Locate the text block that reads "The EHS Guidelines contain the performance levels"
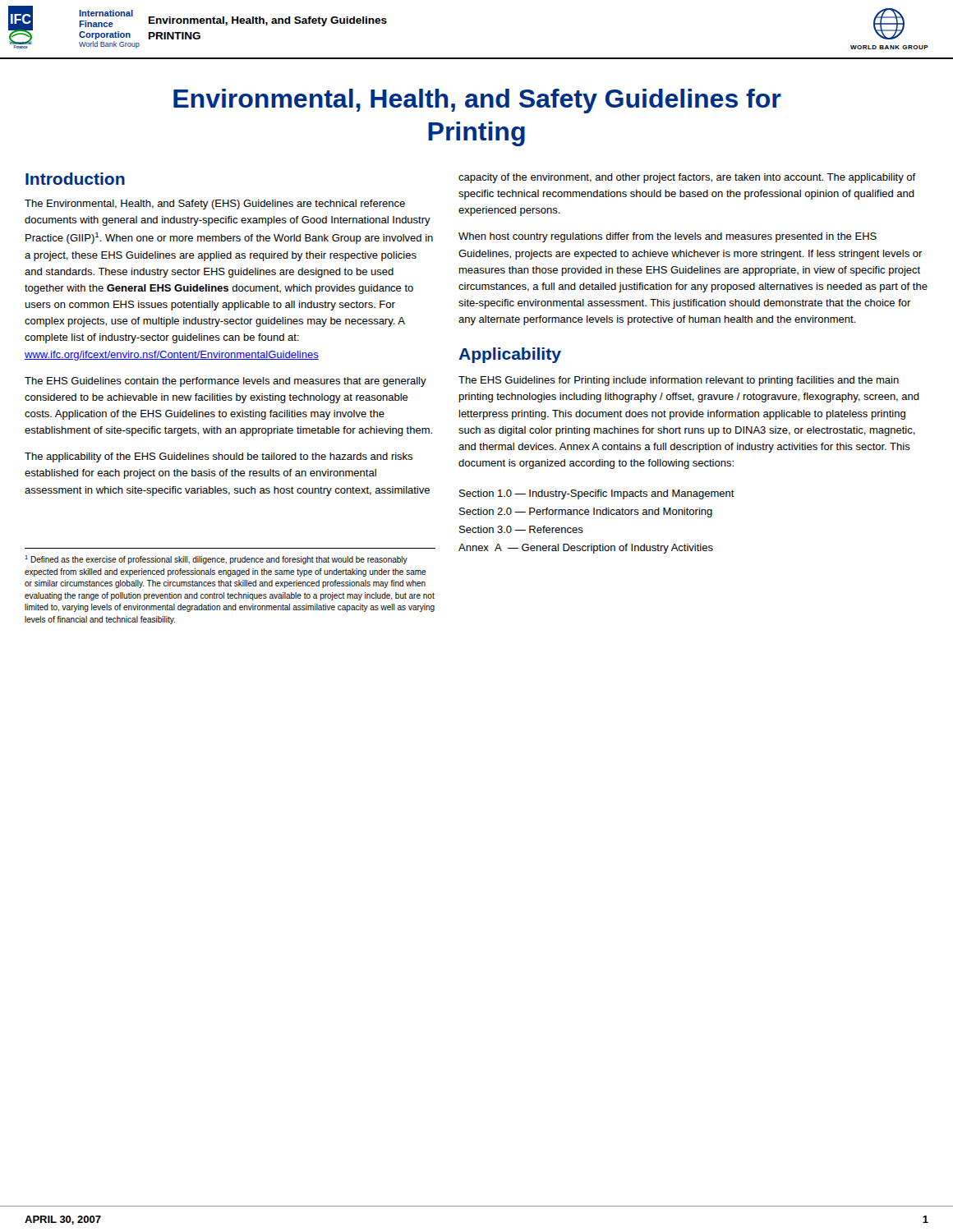Viewport: 953px width, 1232px height. click(229, 405)
